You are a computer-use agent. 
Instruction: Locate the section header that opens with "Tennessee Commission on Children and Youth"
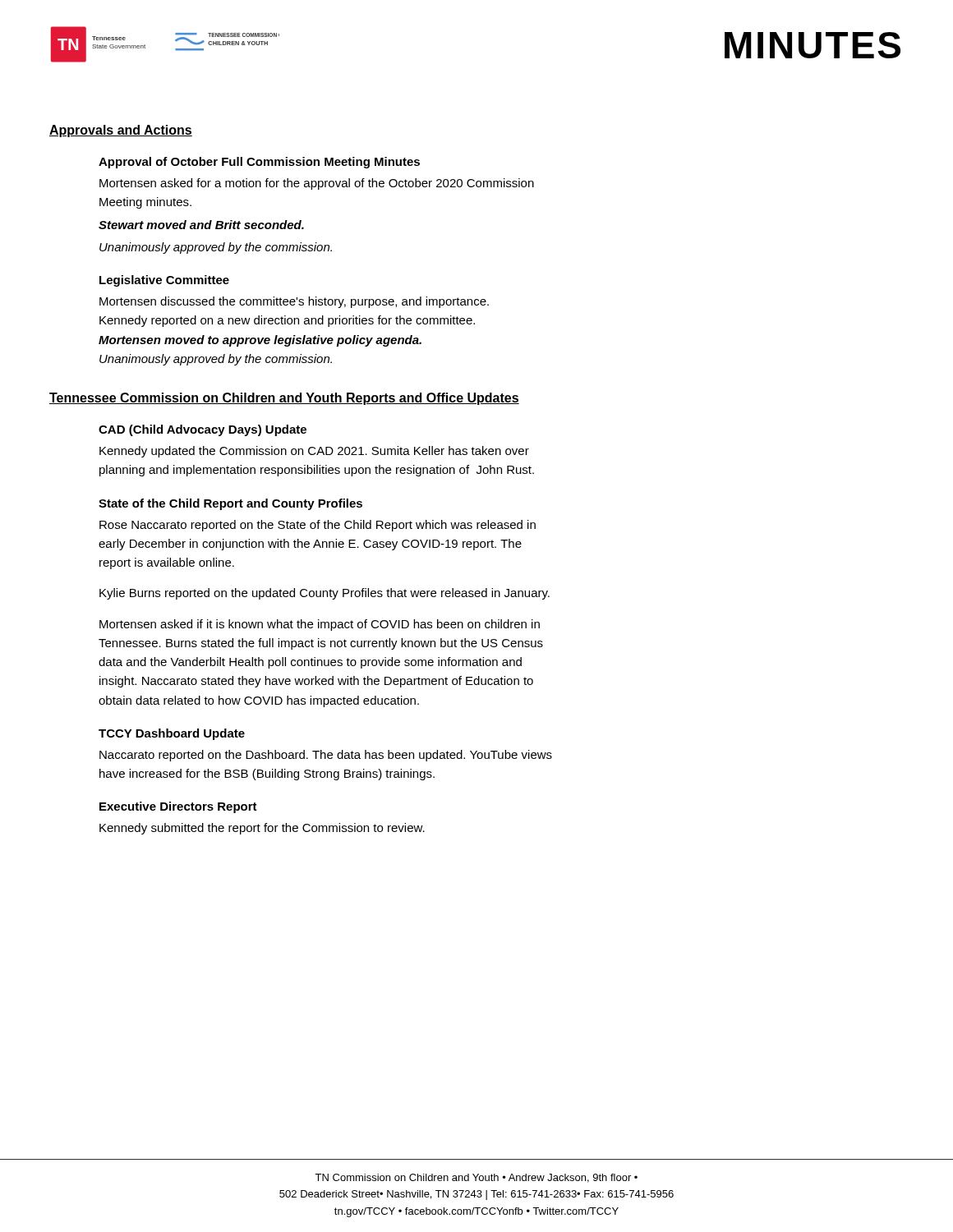point(284,398)
